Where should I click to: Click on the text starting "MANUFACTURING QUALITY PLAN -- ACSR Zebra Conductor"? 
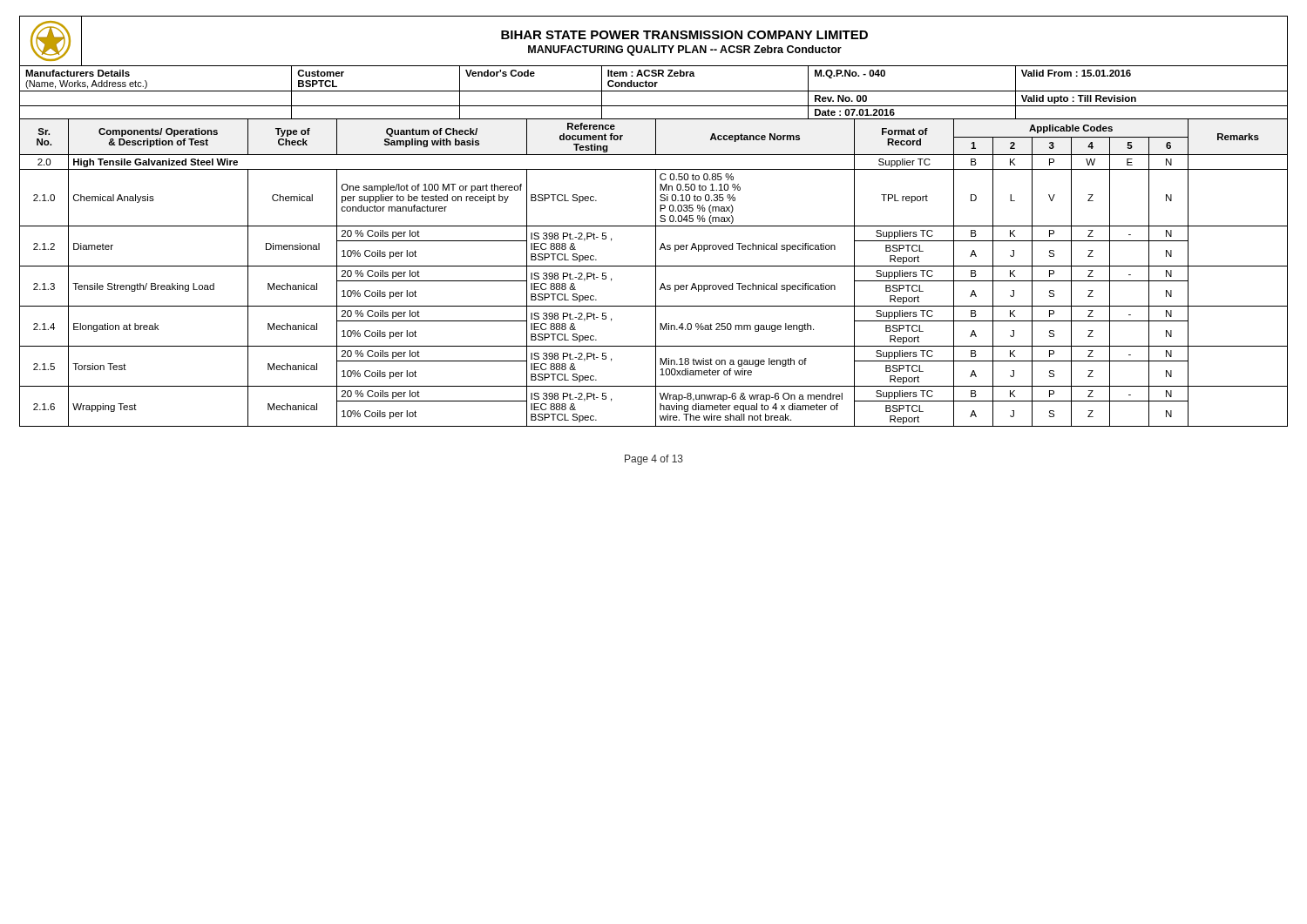point(684,49)
